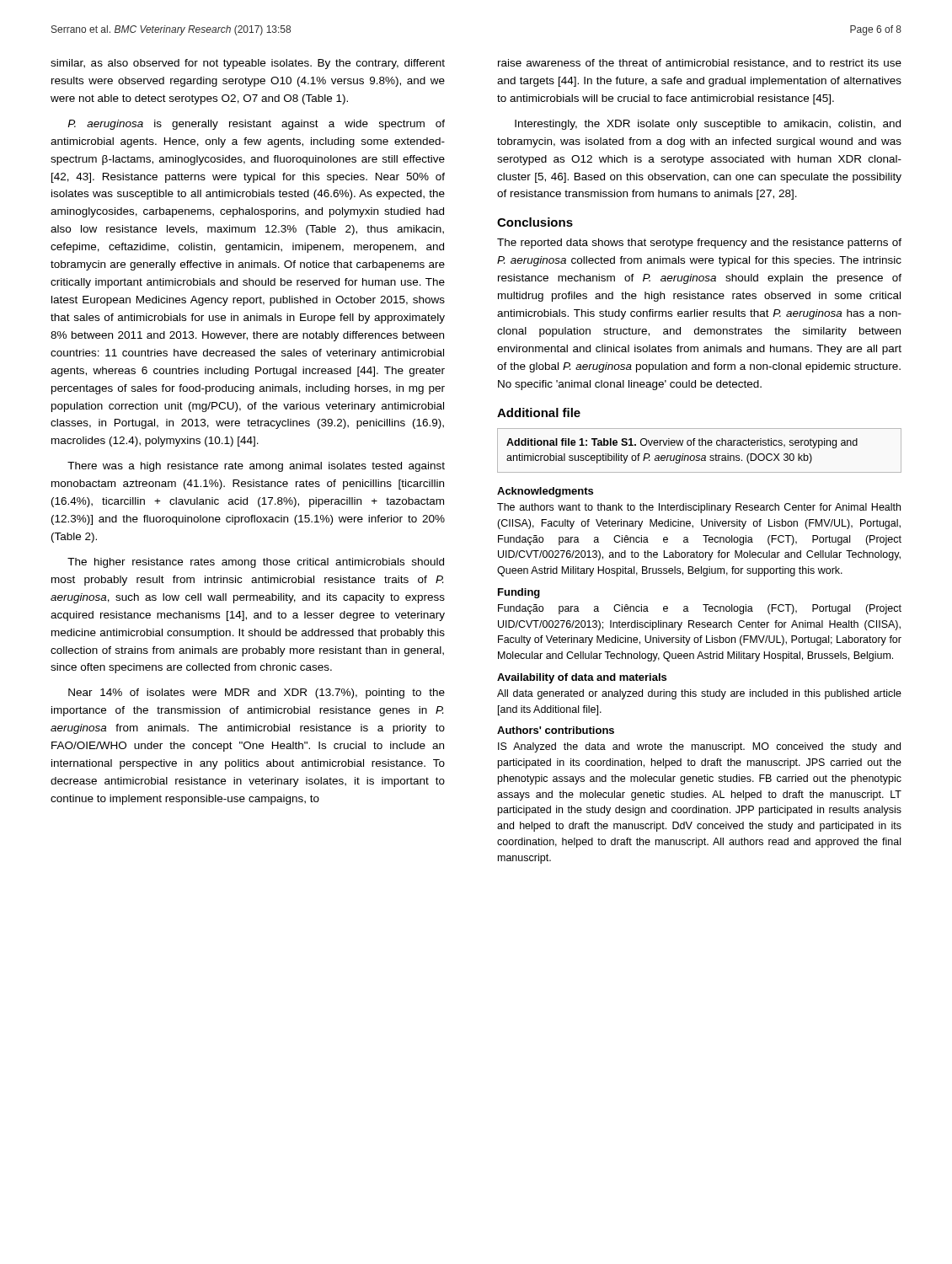The width and height of the screenshot is (952, 1264).
Task: Locate the text block starting "Interestingly, the XDR isolate only susceptible to"
Action: pyautogui.click(x=699, y=159)
